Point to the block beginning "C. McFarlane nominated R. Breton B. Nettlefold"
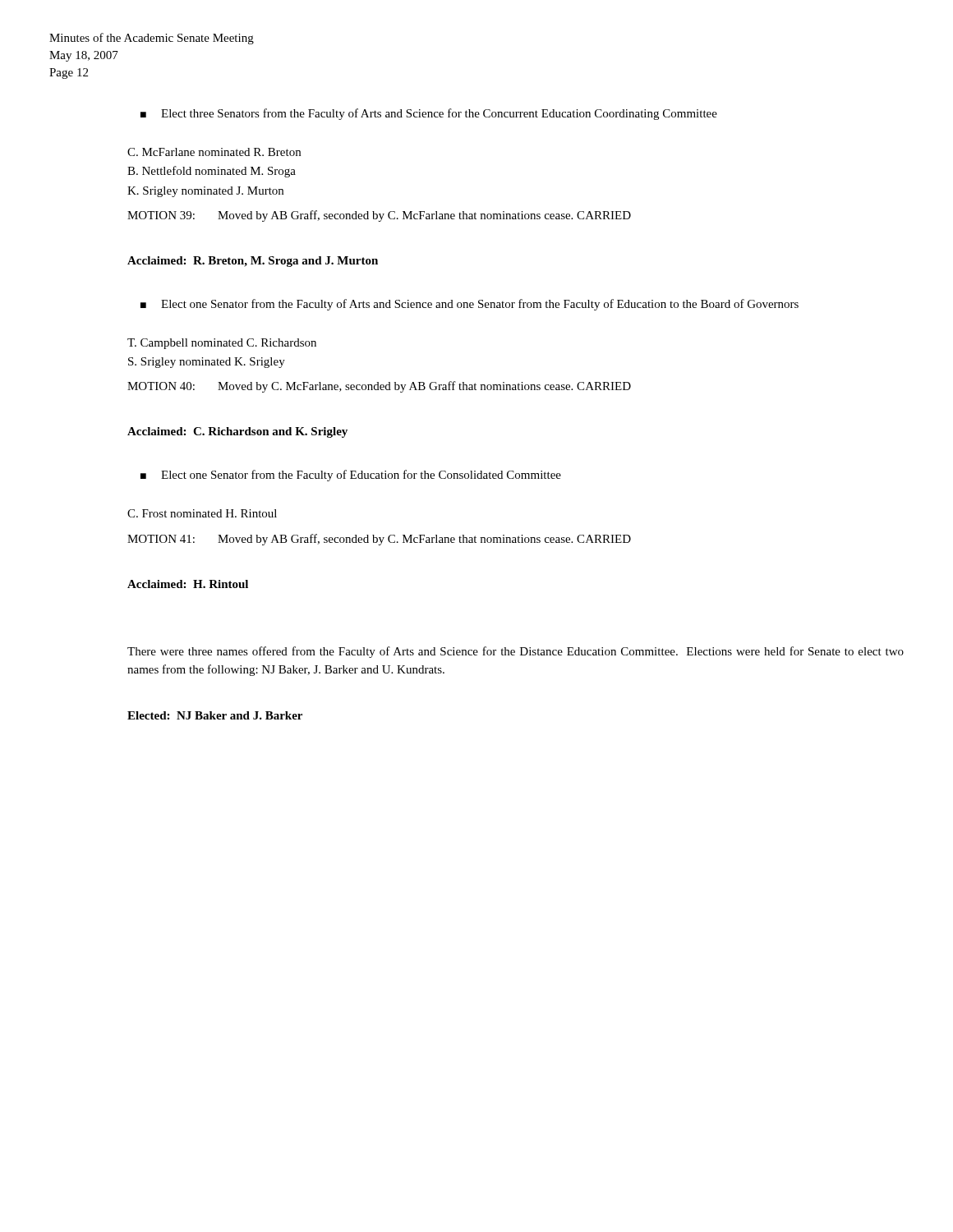The image size is (953, 1232). coord(214,171)
